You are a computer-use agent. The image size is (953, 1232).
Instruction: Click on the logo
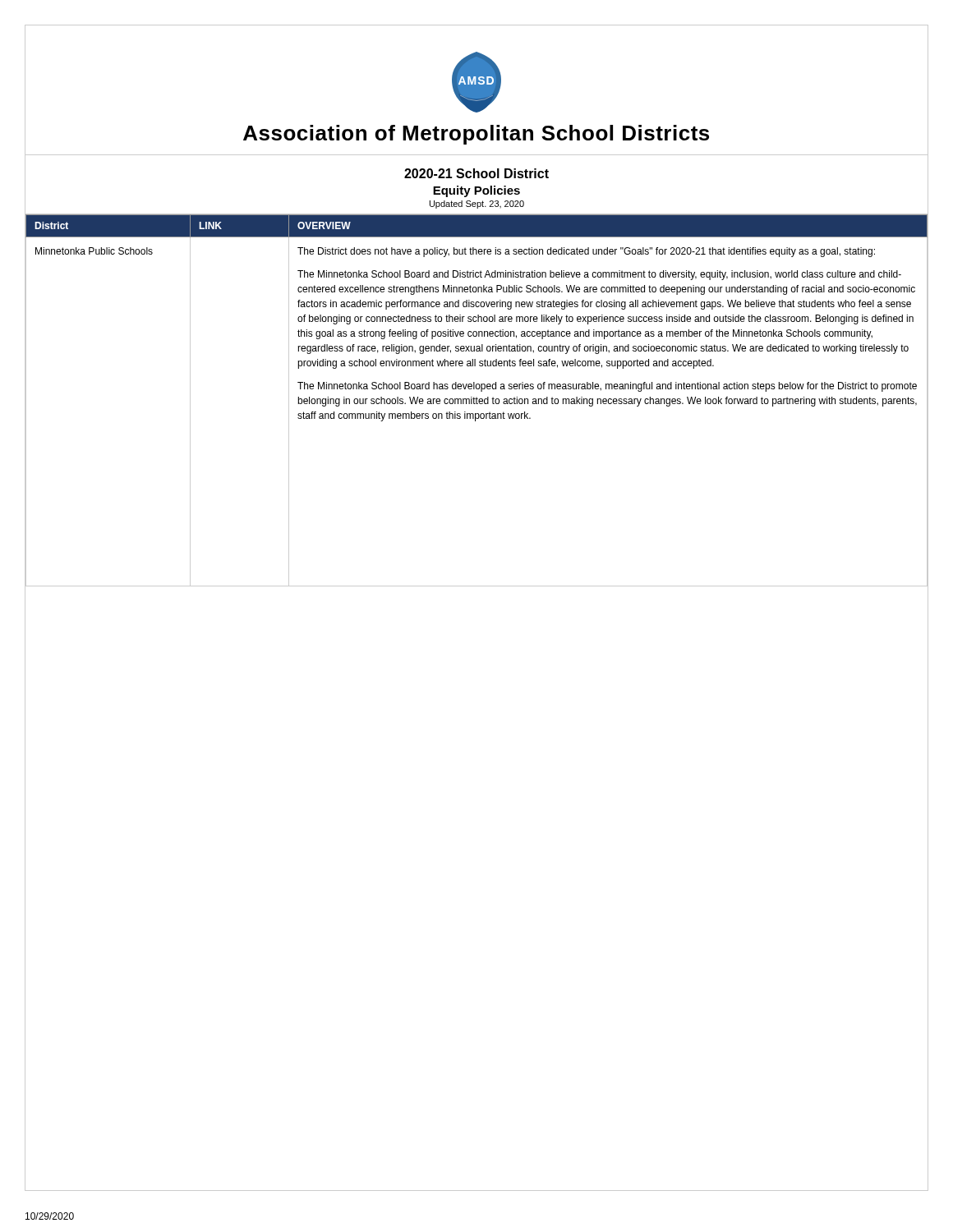click(x=476, y=90)
